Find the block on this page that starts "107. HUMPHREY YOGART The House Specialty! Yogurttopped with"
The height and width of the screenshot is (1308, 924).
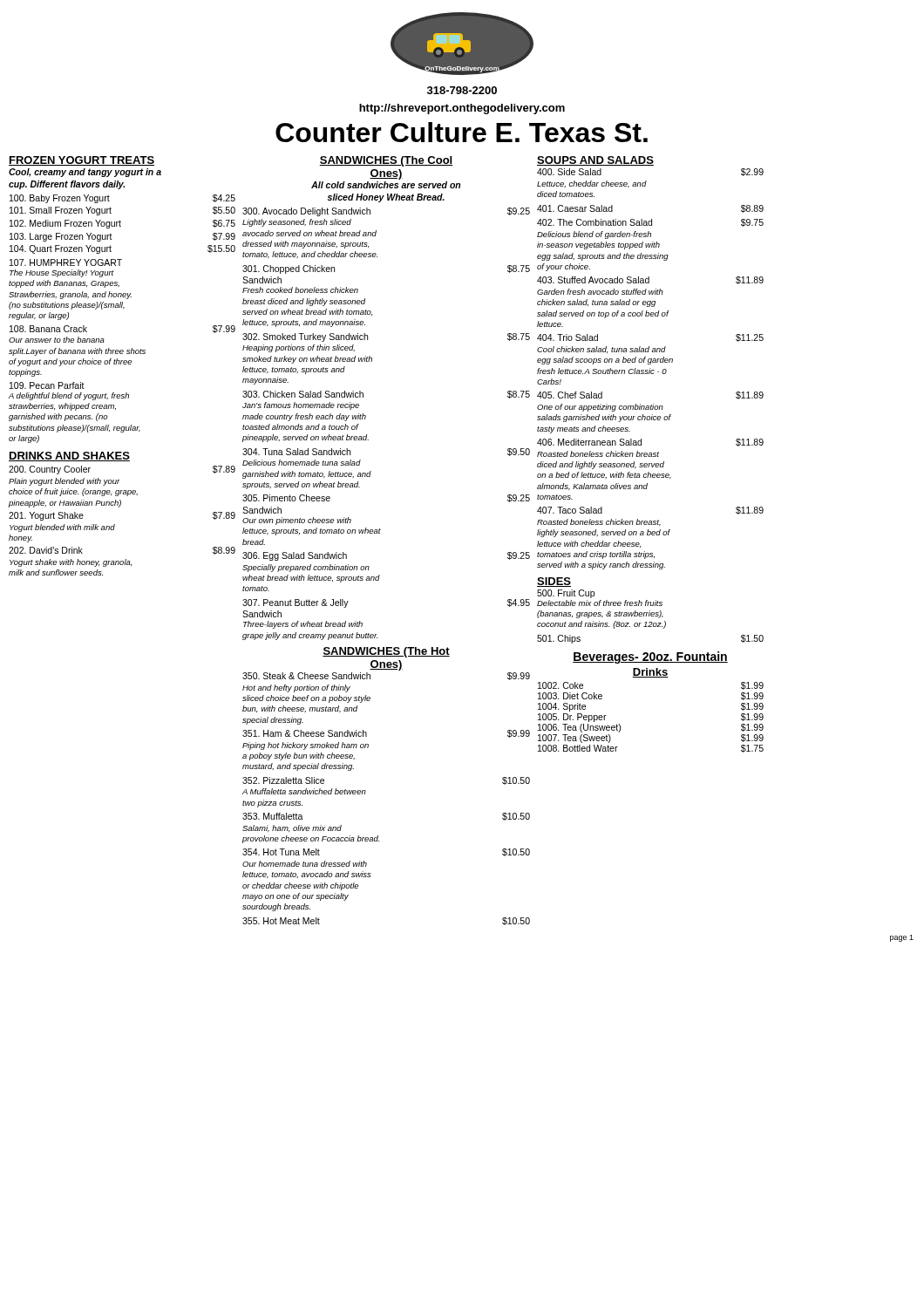coord(122,289)
